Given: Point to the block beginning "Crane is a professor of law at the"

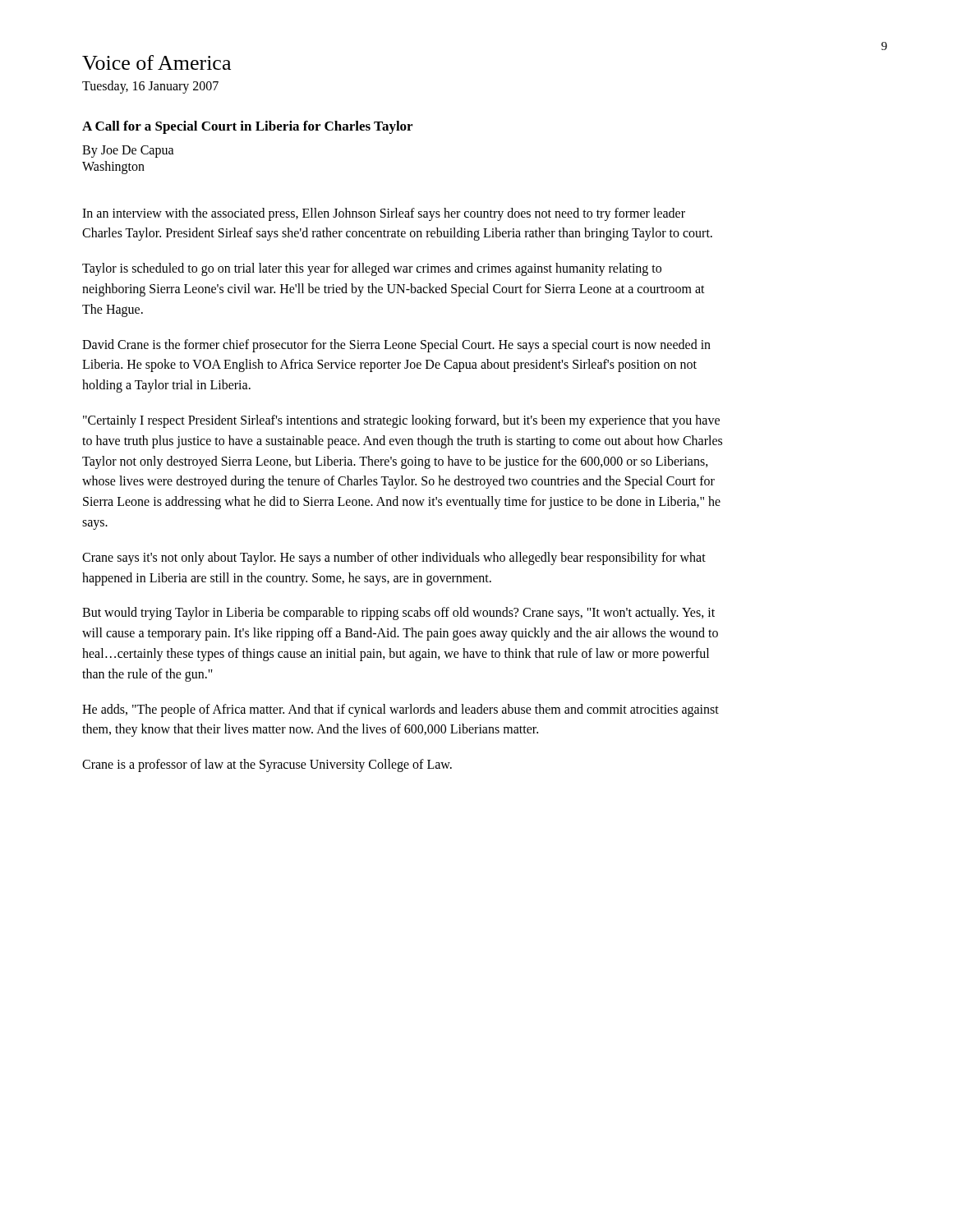Looking at the screenshot, I should 267,764.
